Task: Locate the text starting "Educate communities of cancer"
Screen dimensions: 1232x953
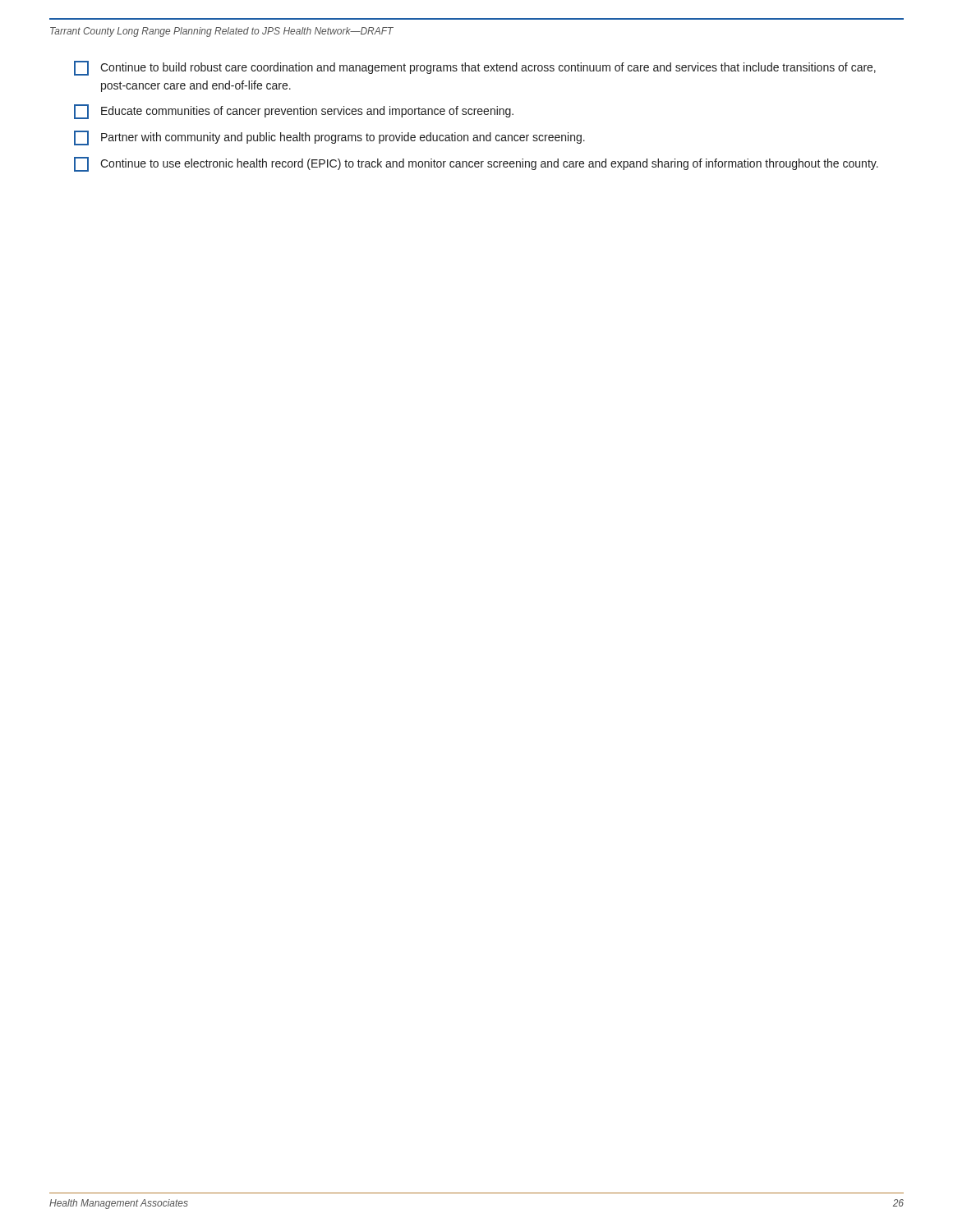Action: tap(294, 112)
